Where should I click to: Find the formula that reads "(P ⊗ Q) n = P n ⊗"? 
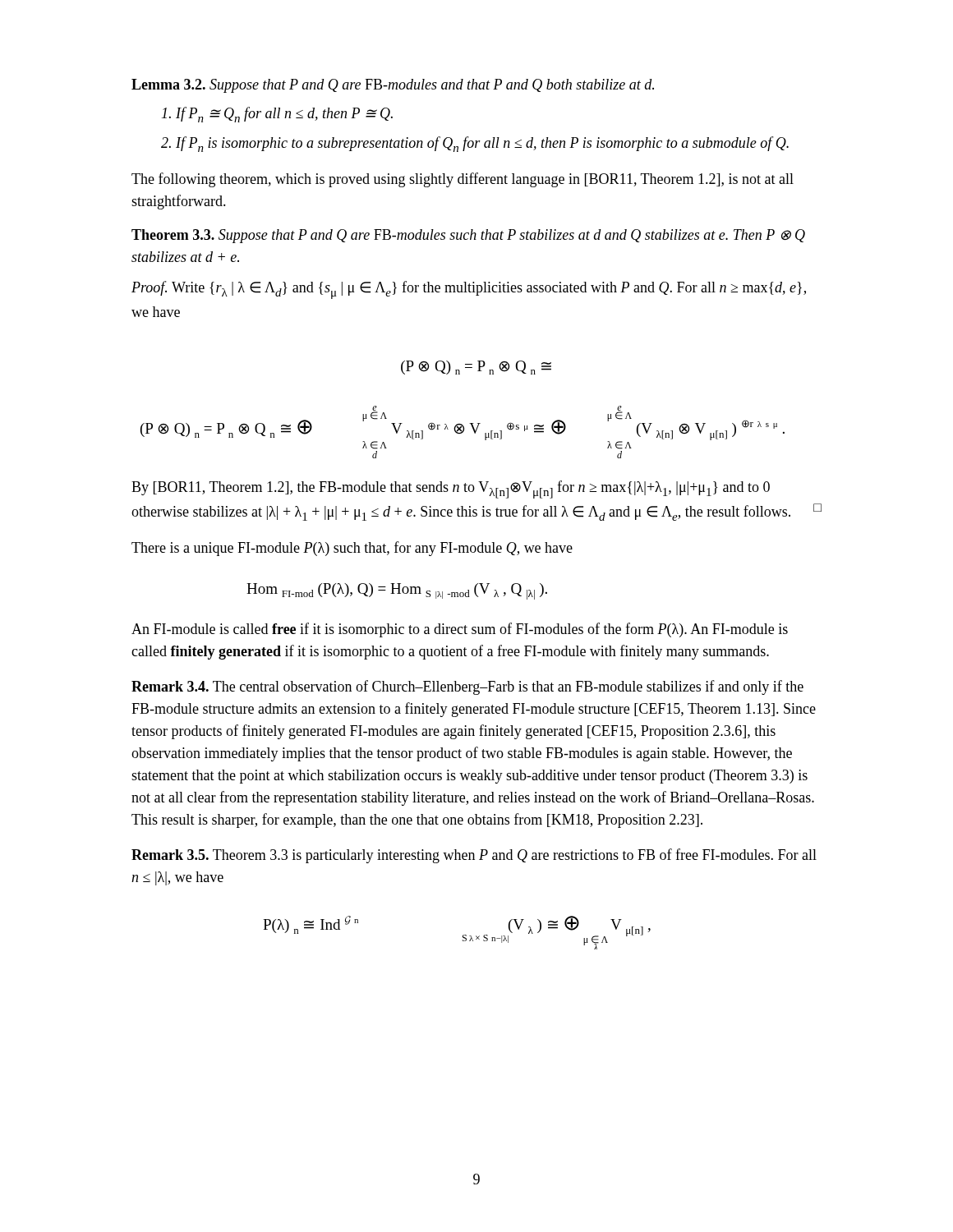[476, 368]
